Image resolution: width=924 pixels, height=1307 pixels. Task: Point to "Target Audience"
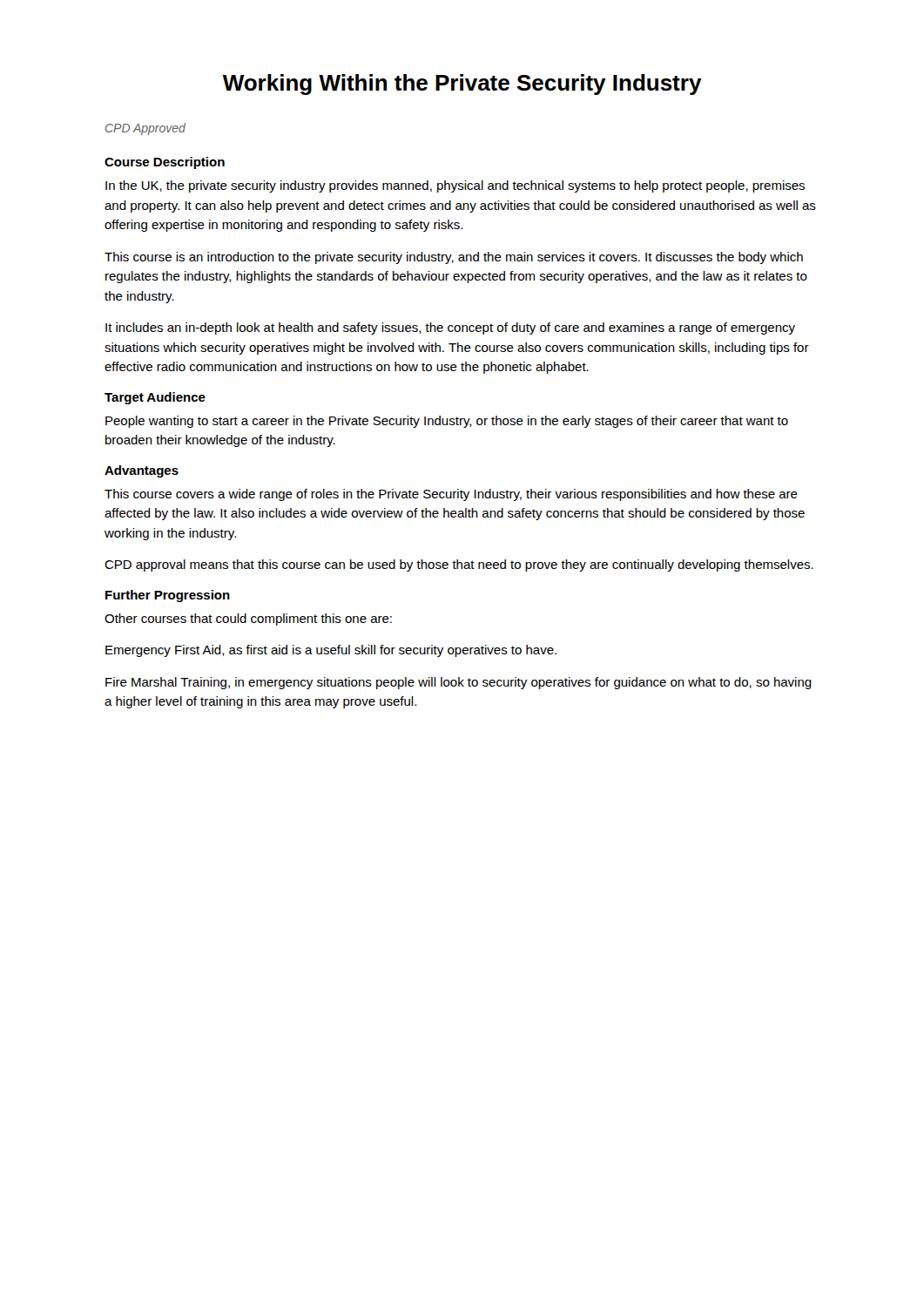(155, 396)
